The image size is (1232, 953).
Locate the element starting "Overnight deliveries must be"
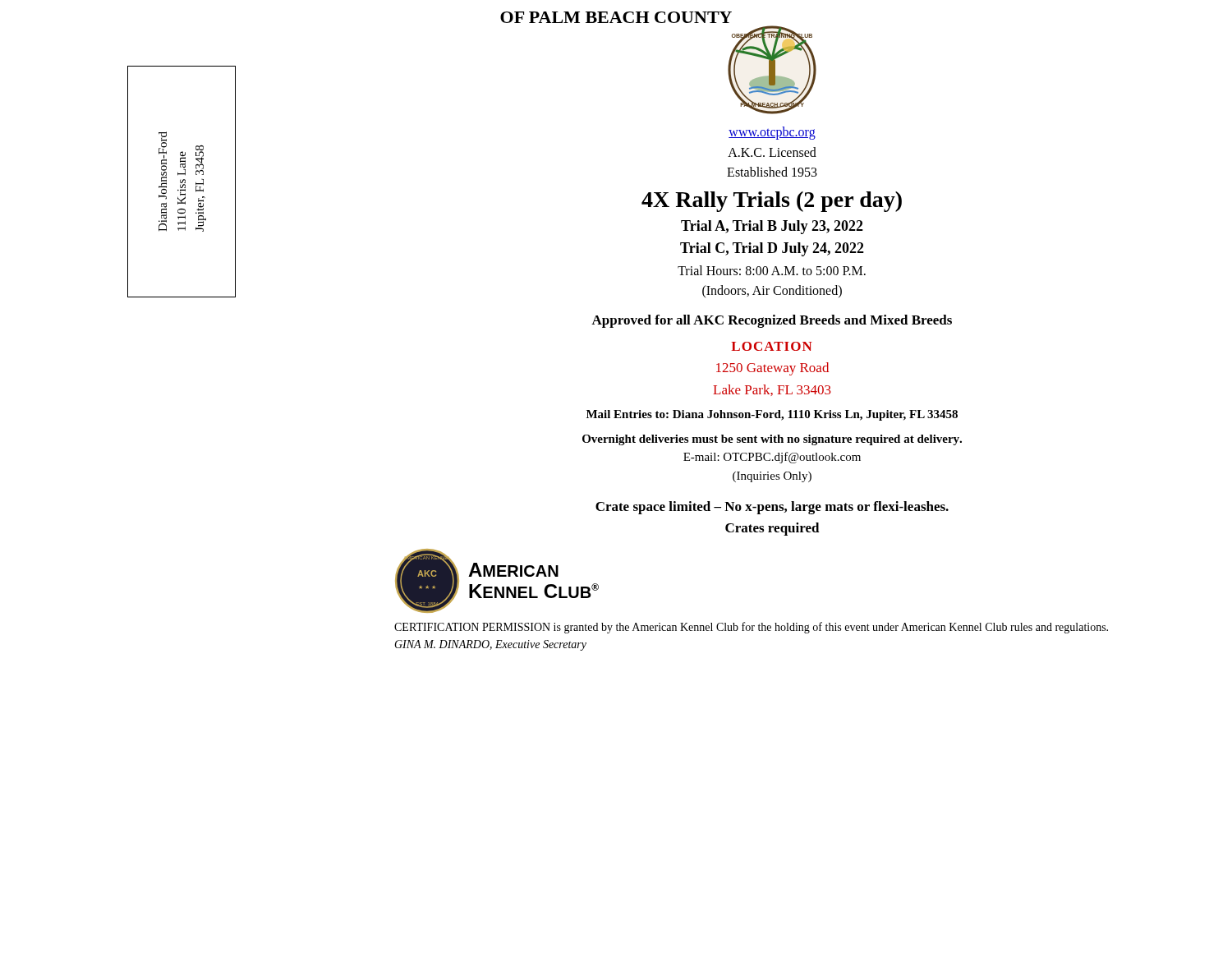point(772,457)
